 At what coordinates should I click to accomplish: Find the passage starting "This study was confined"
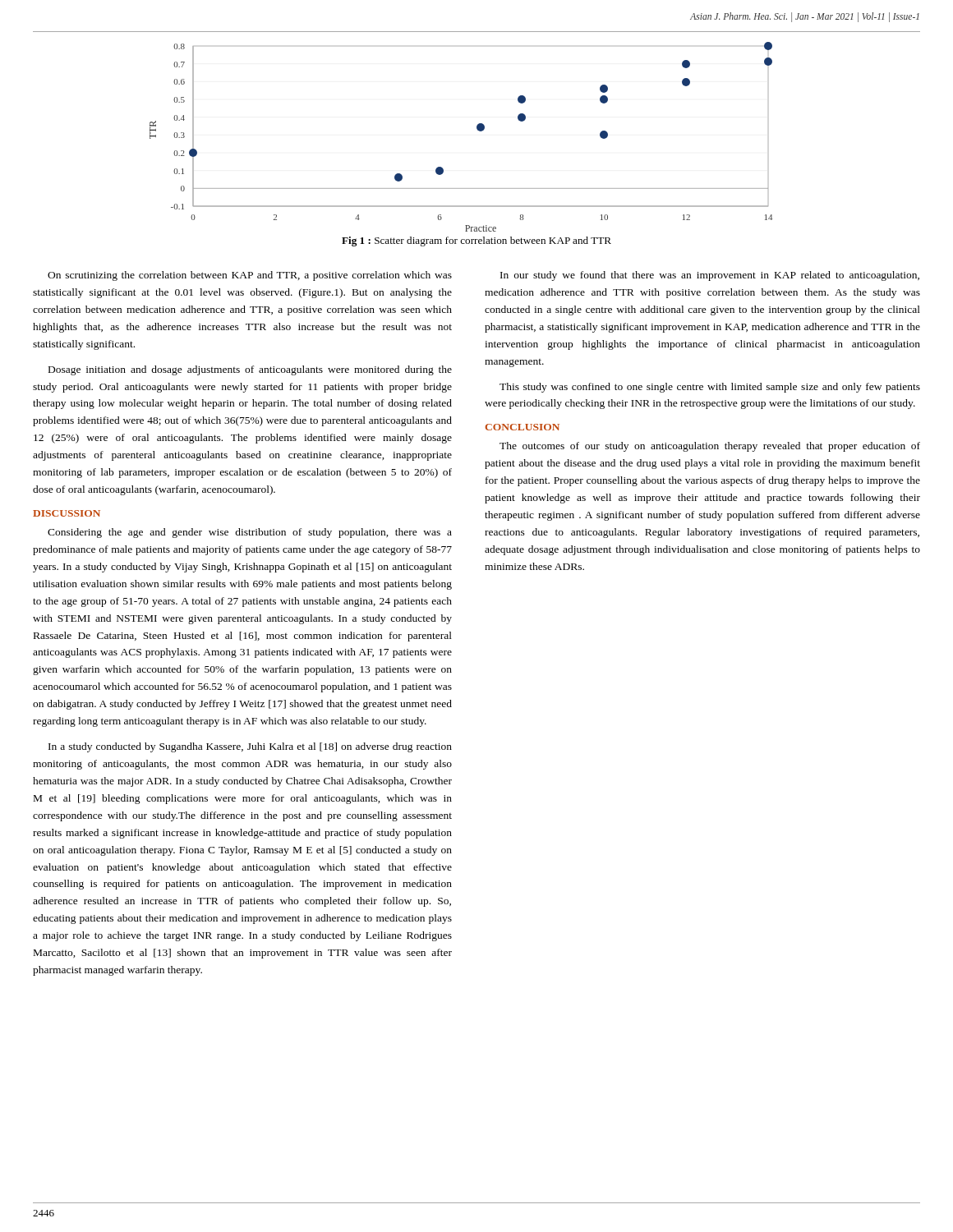(x=702, y=395)
